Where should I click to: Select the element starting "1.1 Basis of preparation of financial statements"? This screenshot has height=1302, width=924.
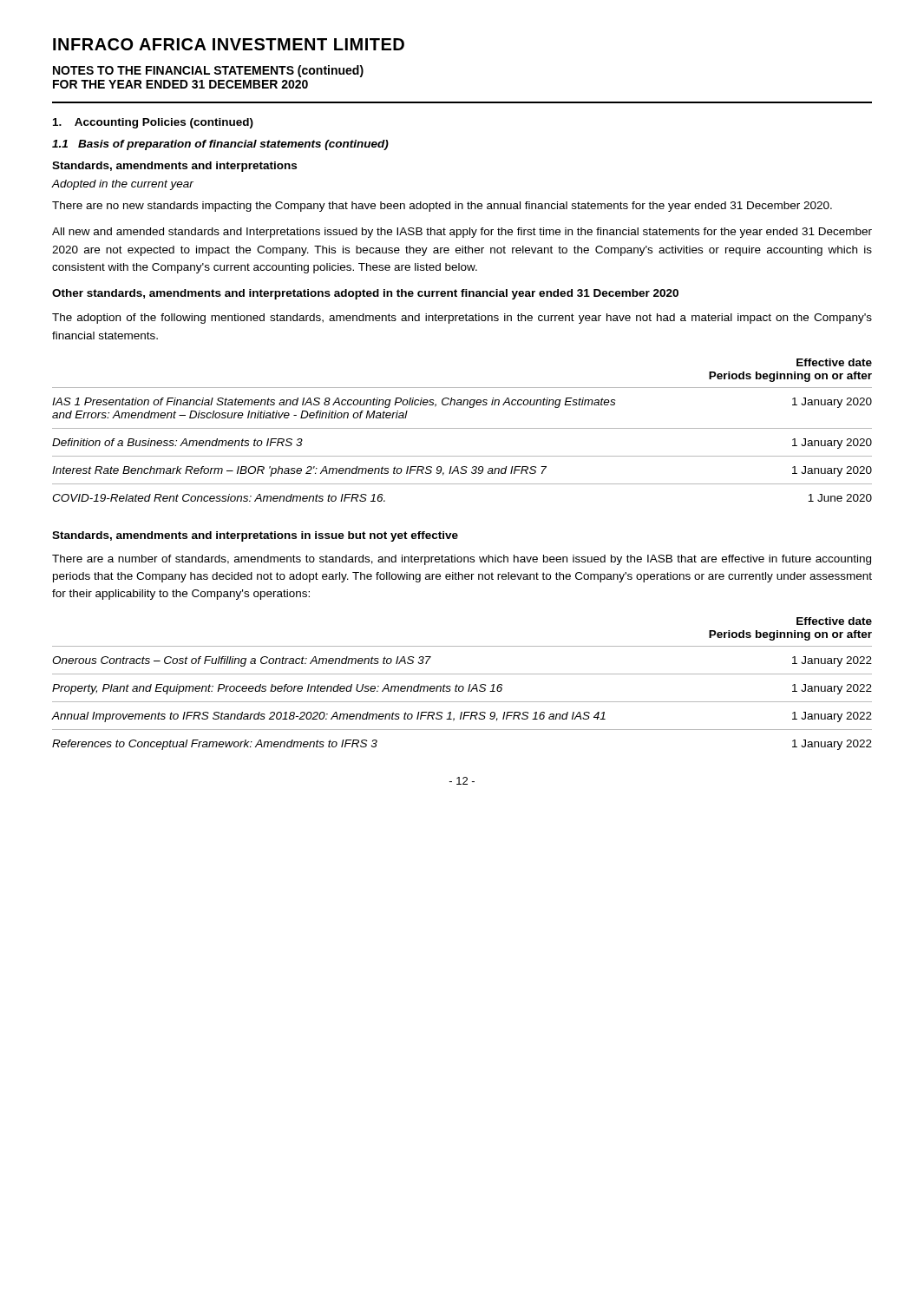pyautogui.click(x=220, y=144)
